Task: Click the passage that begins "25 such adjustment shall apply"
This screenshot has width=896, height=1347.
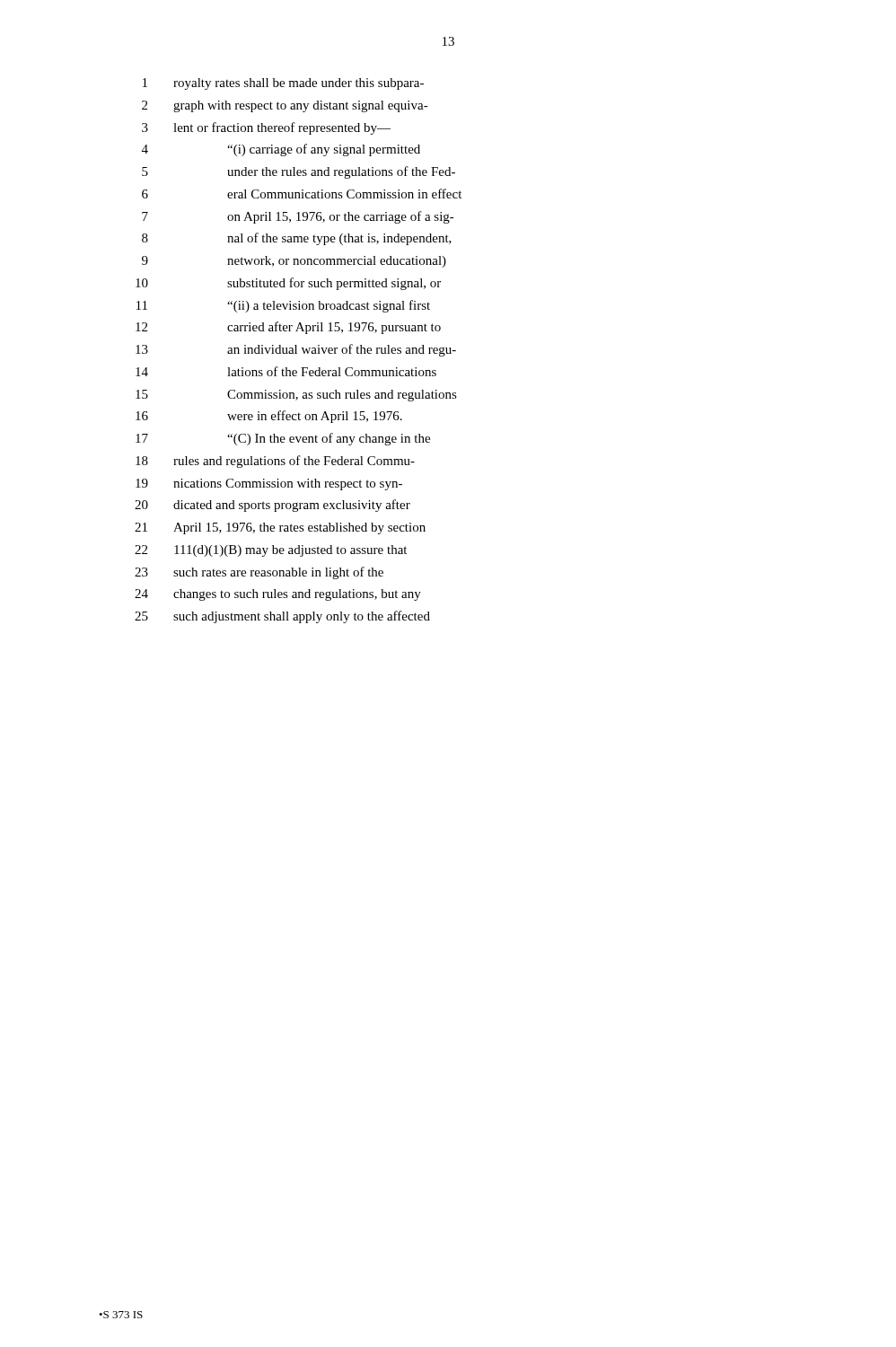Action: (440, 616)
